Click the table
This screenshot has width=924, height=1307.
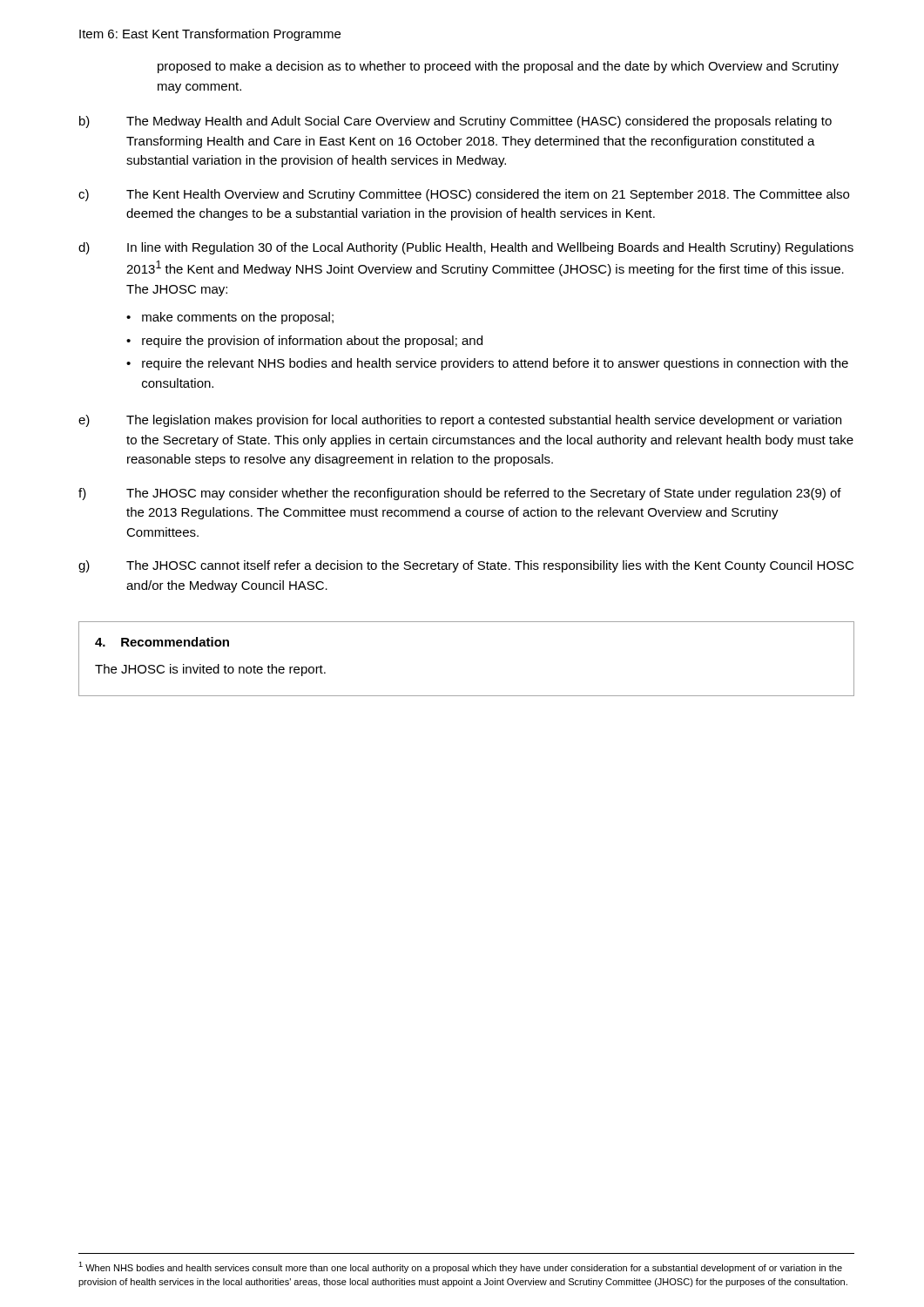(466, 658)
